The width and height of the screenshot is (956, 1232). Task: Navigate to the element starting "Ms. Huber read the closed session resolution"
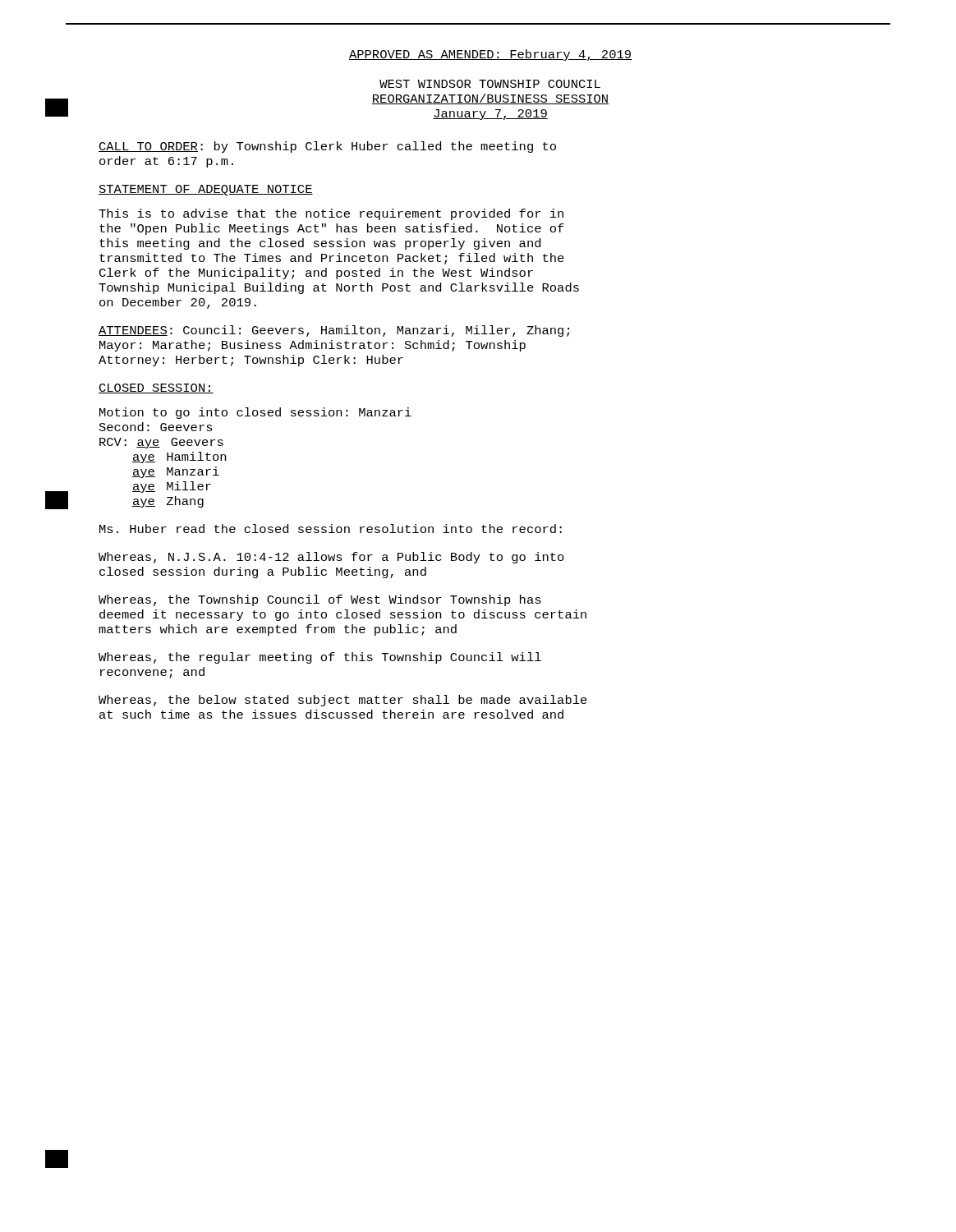tap(332, 530)
